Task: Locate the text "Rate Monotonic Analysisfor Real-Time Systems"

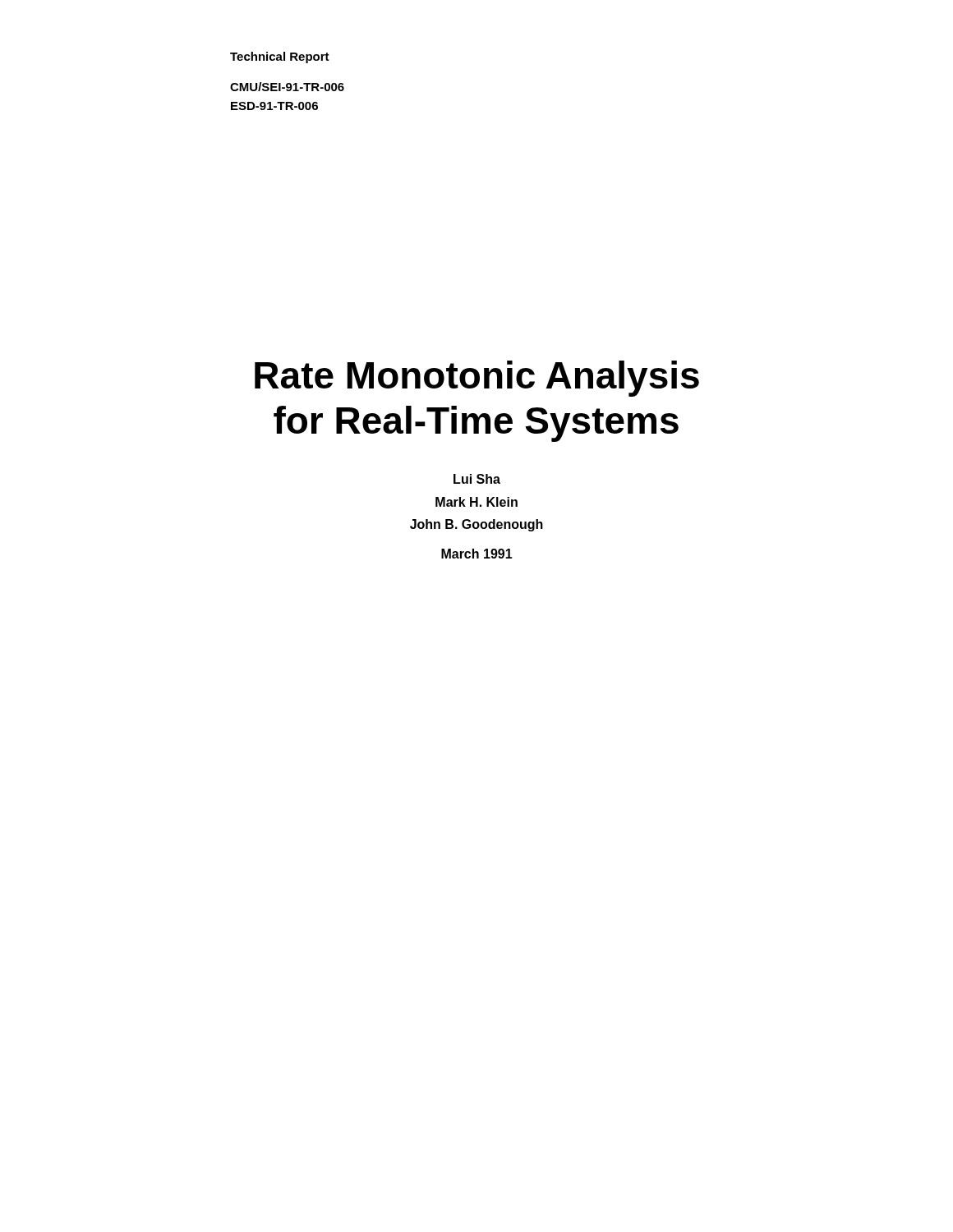Action: click(476, 398)
